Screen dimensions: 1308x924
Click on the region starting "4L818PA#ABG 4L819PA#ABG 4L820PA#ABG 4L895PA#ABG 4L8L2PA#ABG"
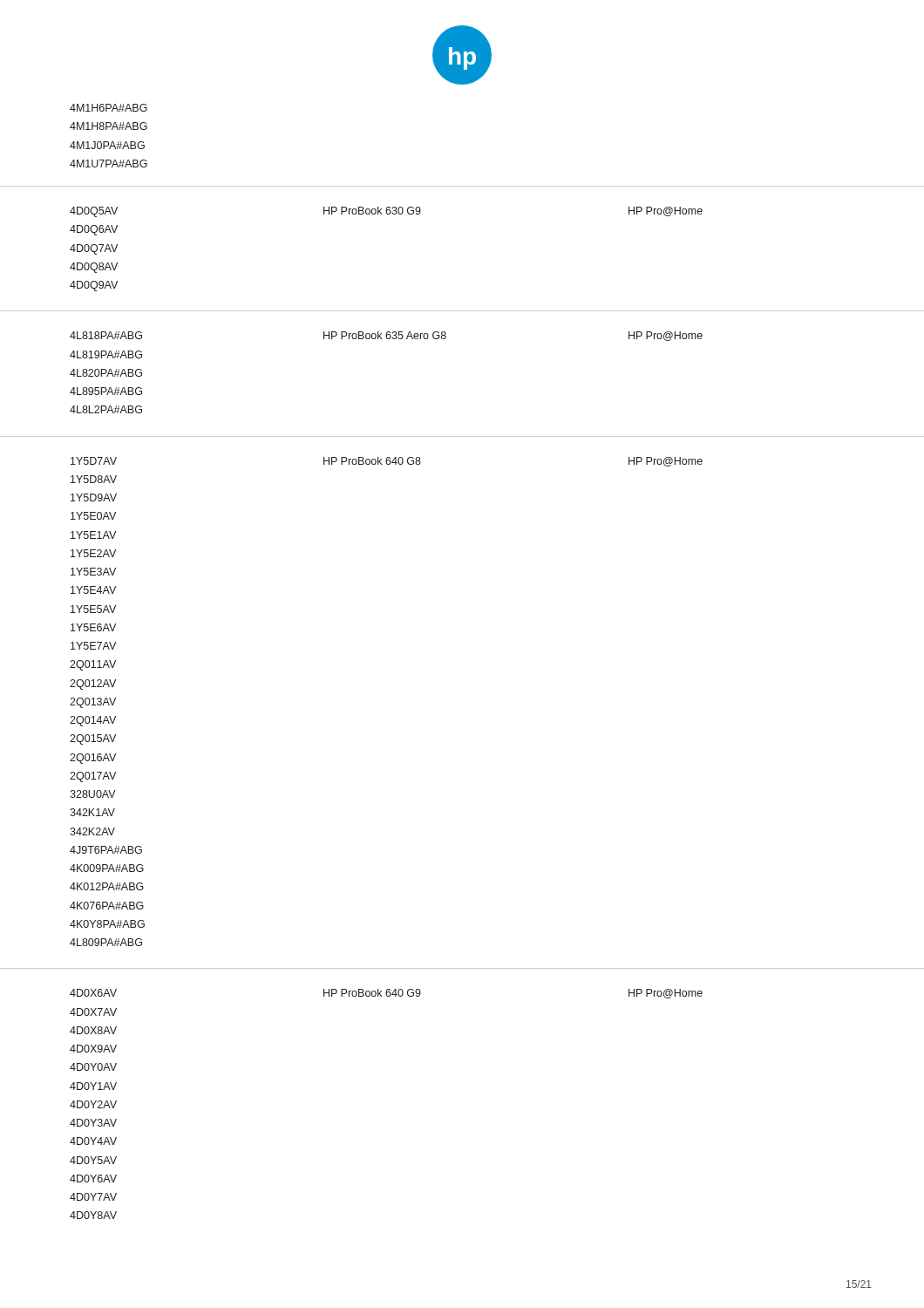(106, 373)
